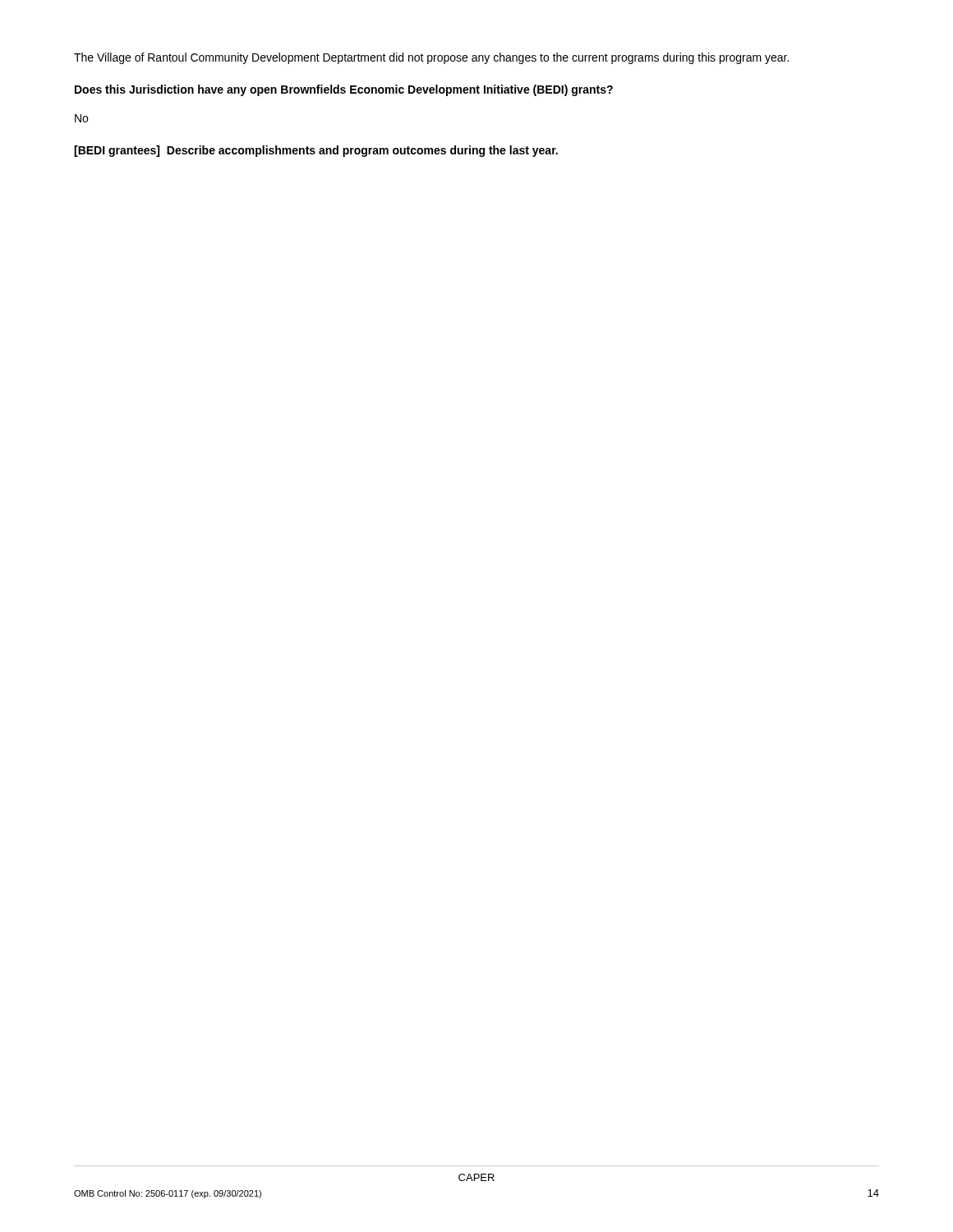
Task: Point to the block starting "The Village of"
Action: point(432,57)
